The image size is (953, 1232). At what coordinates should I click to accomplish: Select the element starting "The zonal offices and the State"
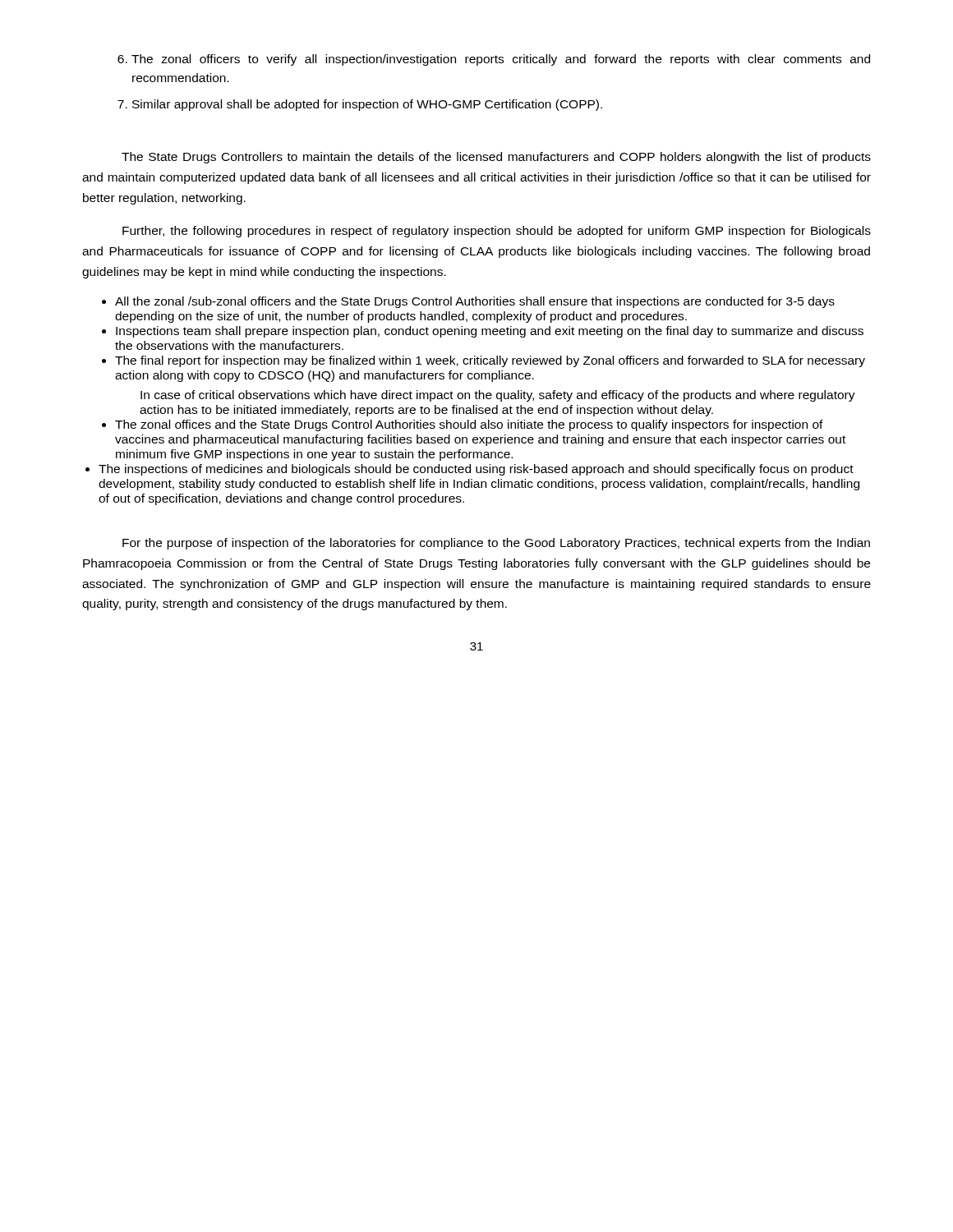(x=493, y=439)
